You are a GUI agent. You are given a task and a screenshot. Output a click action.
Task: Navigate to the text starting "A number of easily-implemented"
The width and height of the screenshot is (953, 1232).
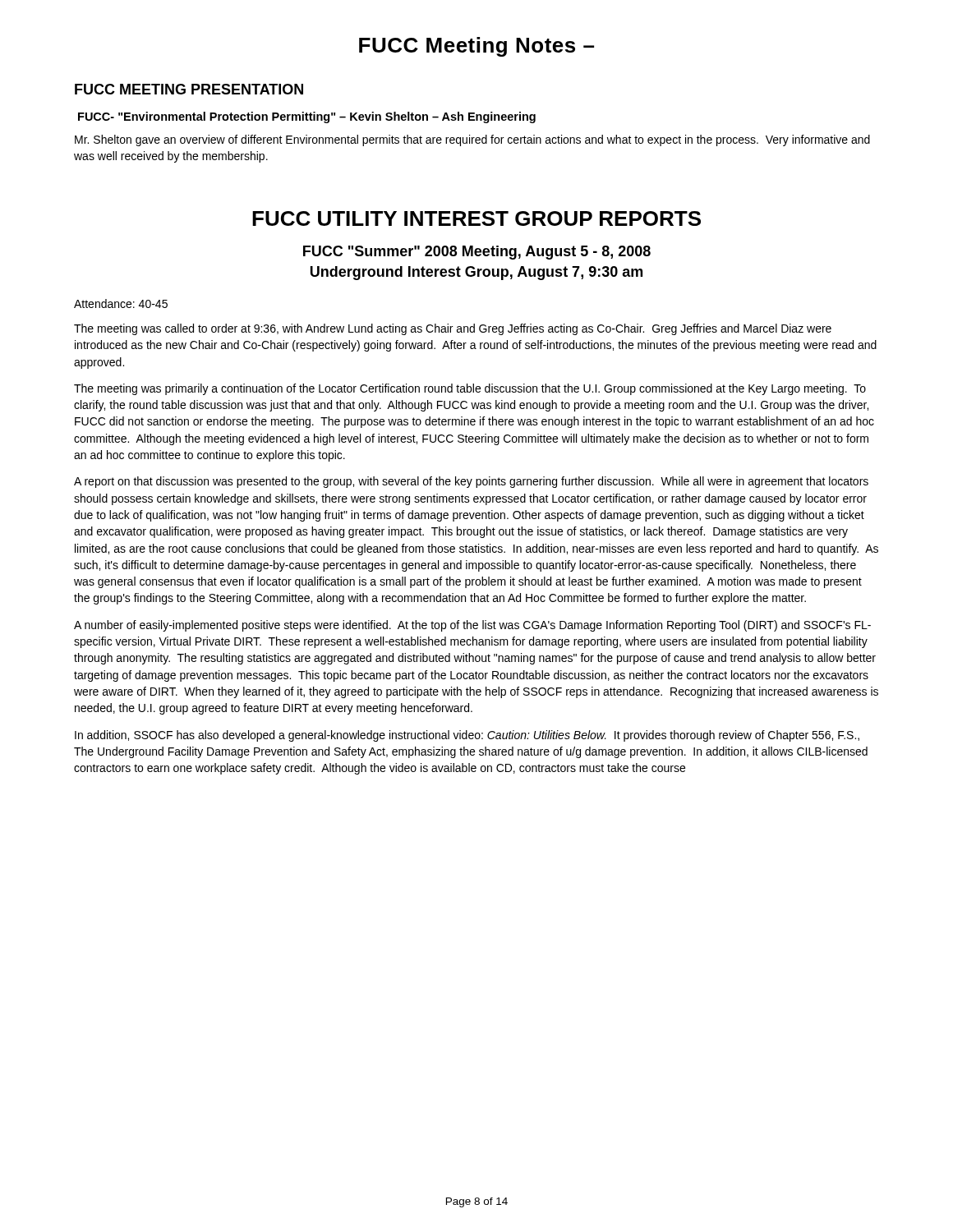(x=476, y=666)
